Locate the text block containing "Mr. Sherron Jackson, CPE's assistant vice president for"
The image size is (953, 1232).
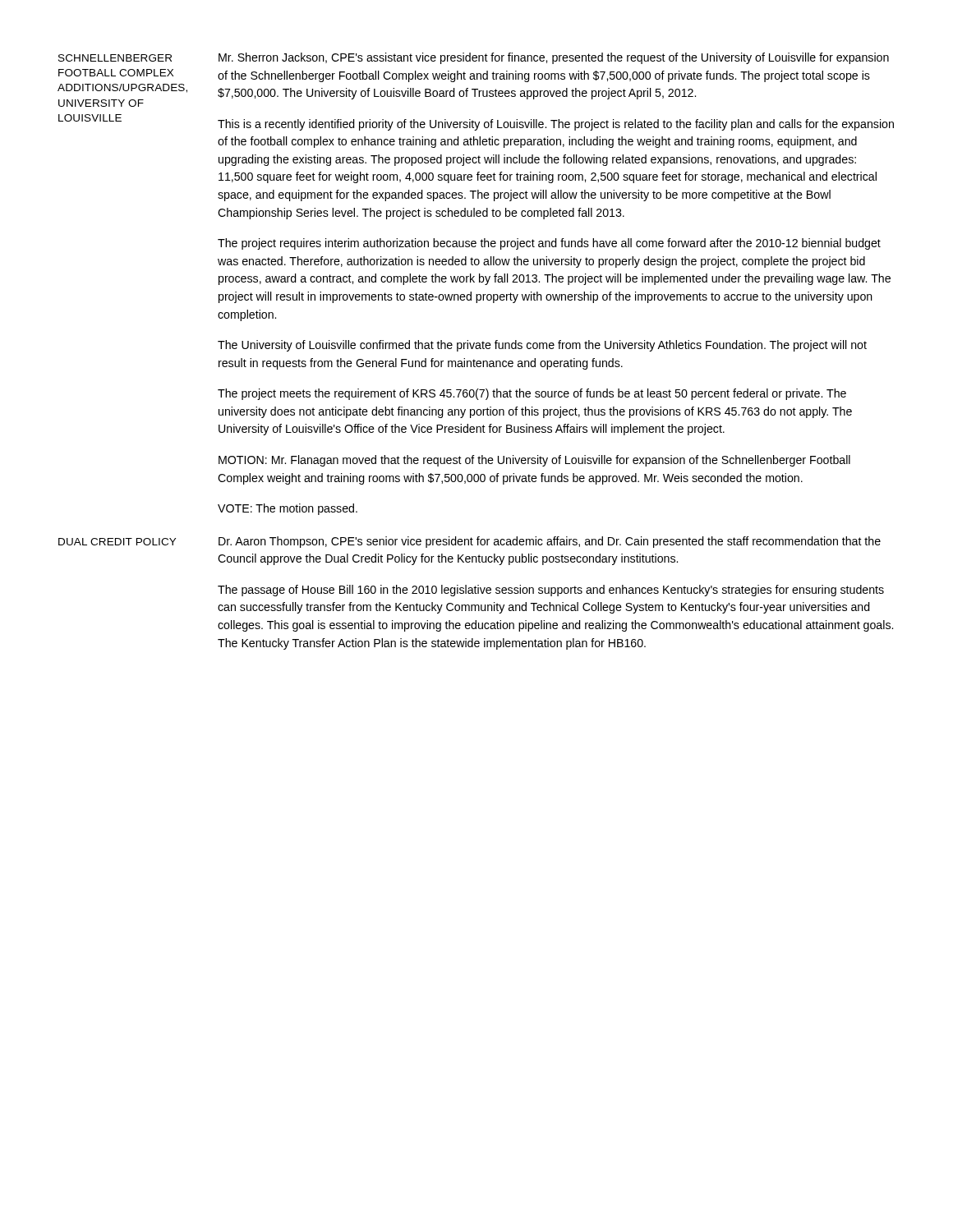tap(557, 284)
